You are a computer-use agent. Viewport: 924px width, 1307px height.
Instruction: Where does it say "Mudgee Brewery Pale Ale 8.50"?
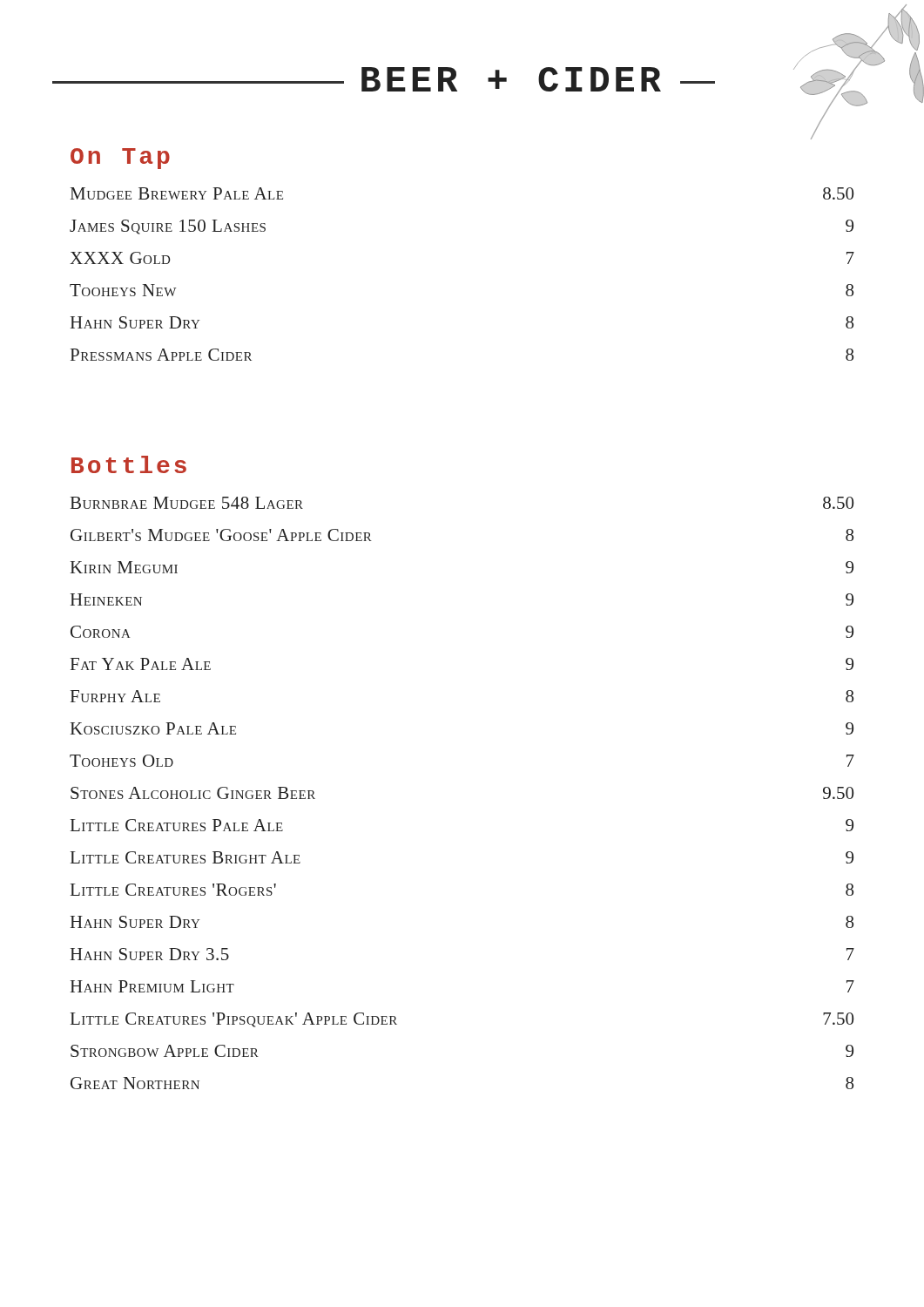[174, 193]
